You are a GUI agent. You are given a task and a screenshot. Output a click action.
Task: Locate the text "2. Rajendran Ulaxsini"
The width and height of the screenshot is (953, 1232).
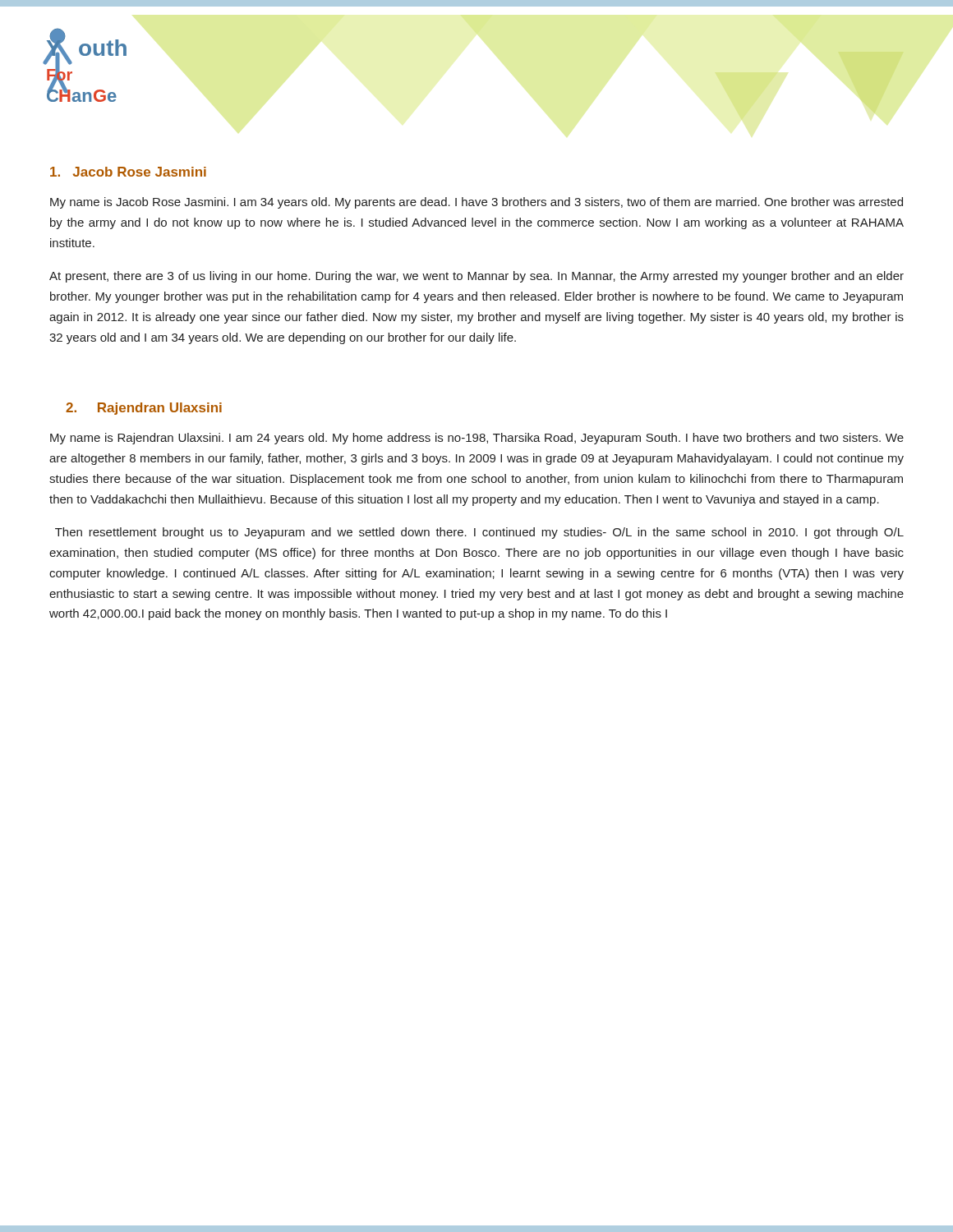[x=144, y=408]
